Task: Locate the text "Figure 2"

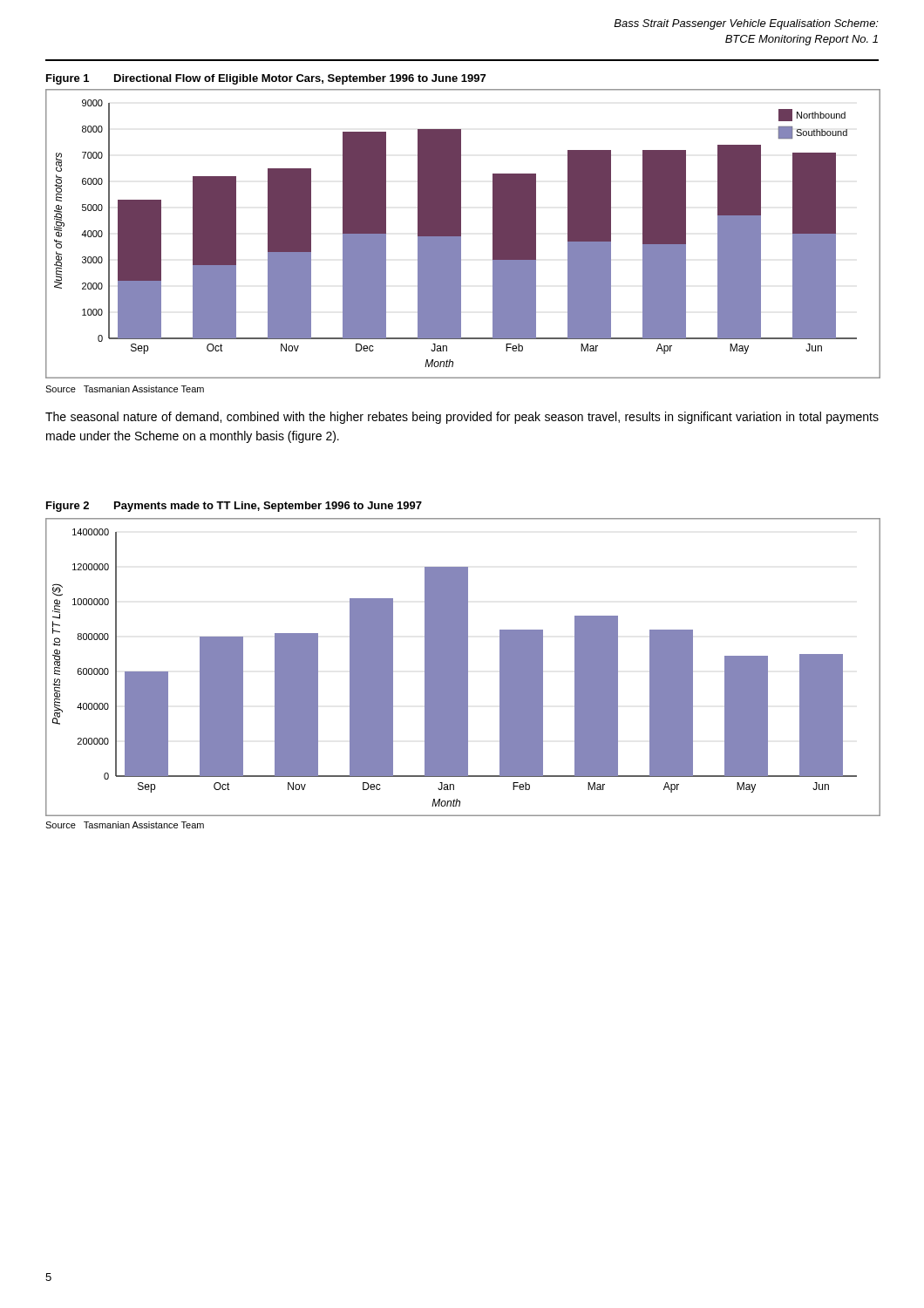Action: [x=67, y=505]
